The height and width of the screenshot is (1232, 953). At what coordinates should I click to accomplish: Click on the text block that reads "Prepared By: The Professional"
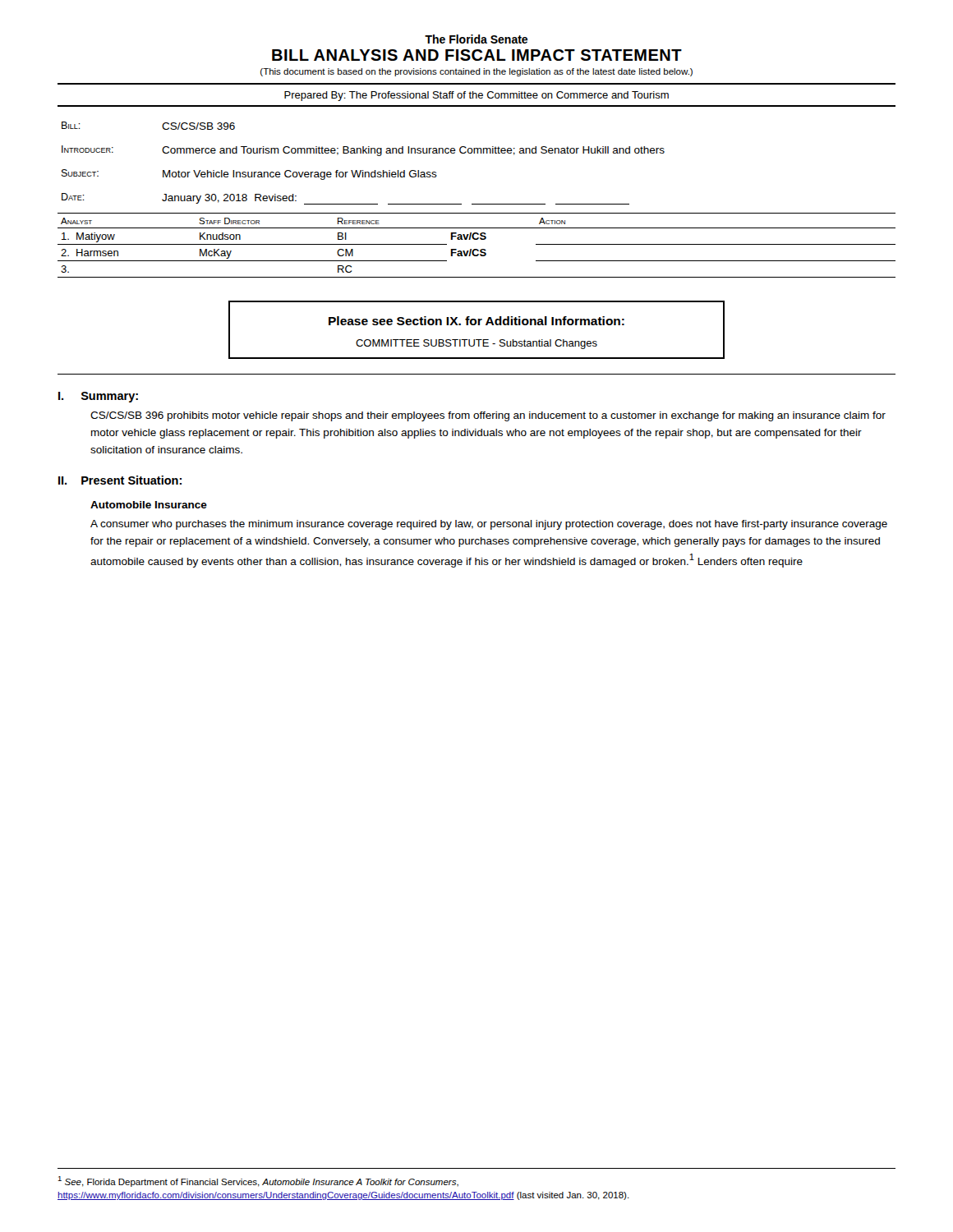[x=476, y=95]
